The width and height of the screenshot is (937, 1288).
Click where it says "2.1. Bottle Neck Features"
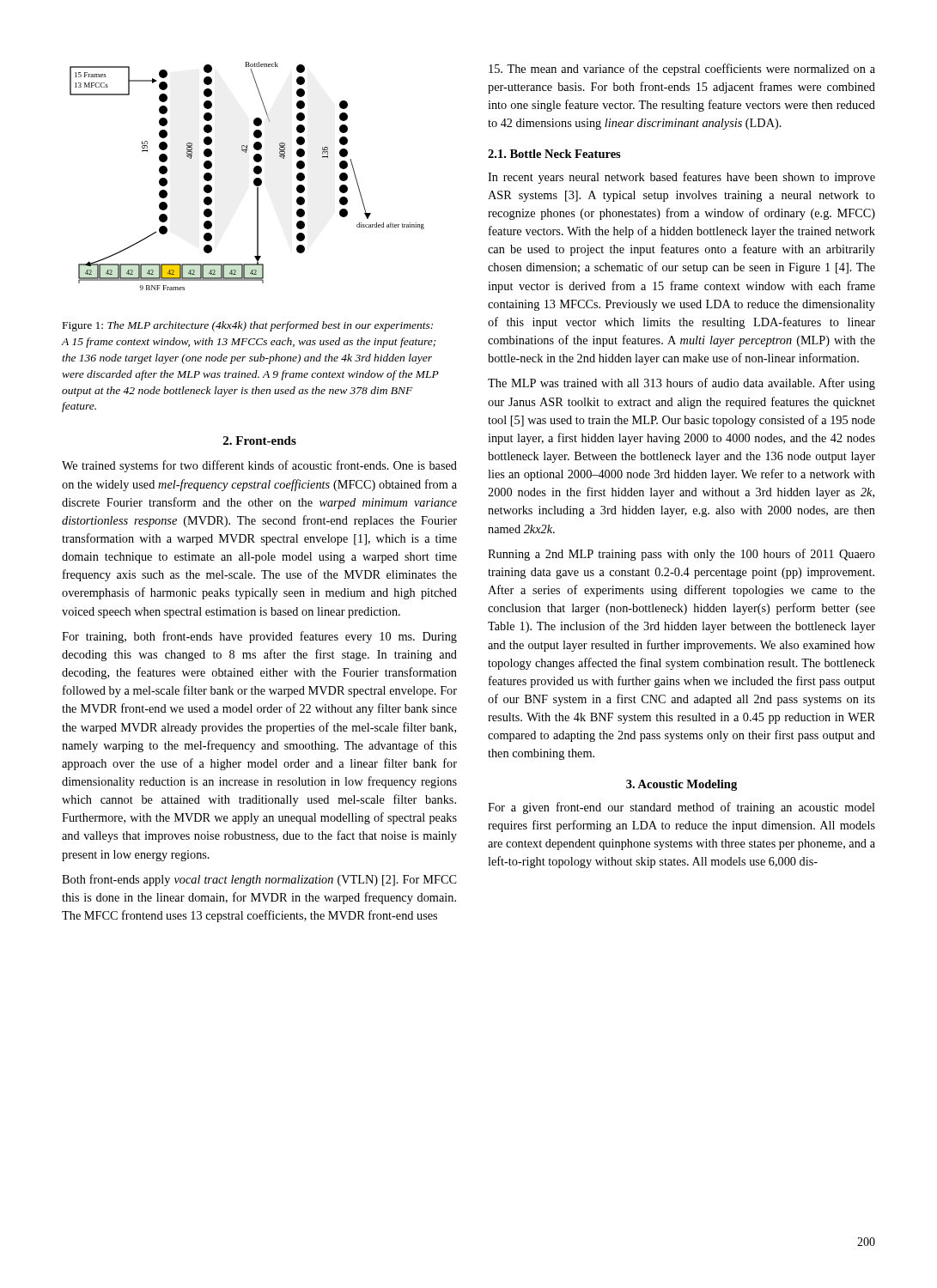pyautogui.click(x=554, y=153)
